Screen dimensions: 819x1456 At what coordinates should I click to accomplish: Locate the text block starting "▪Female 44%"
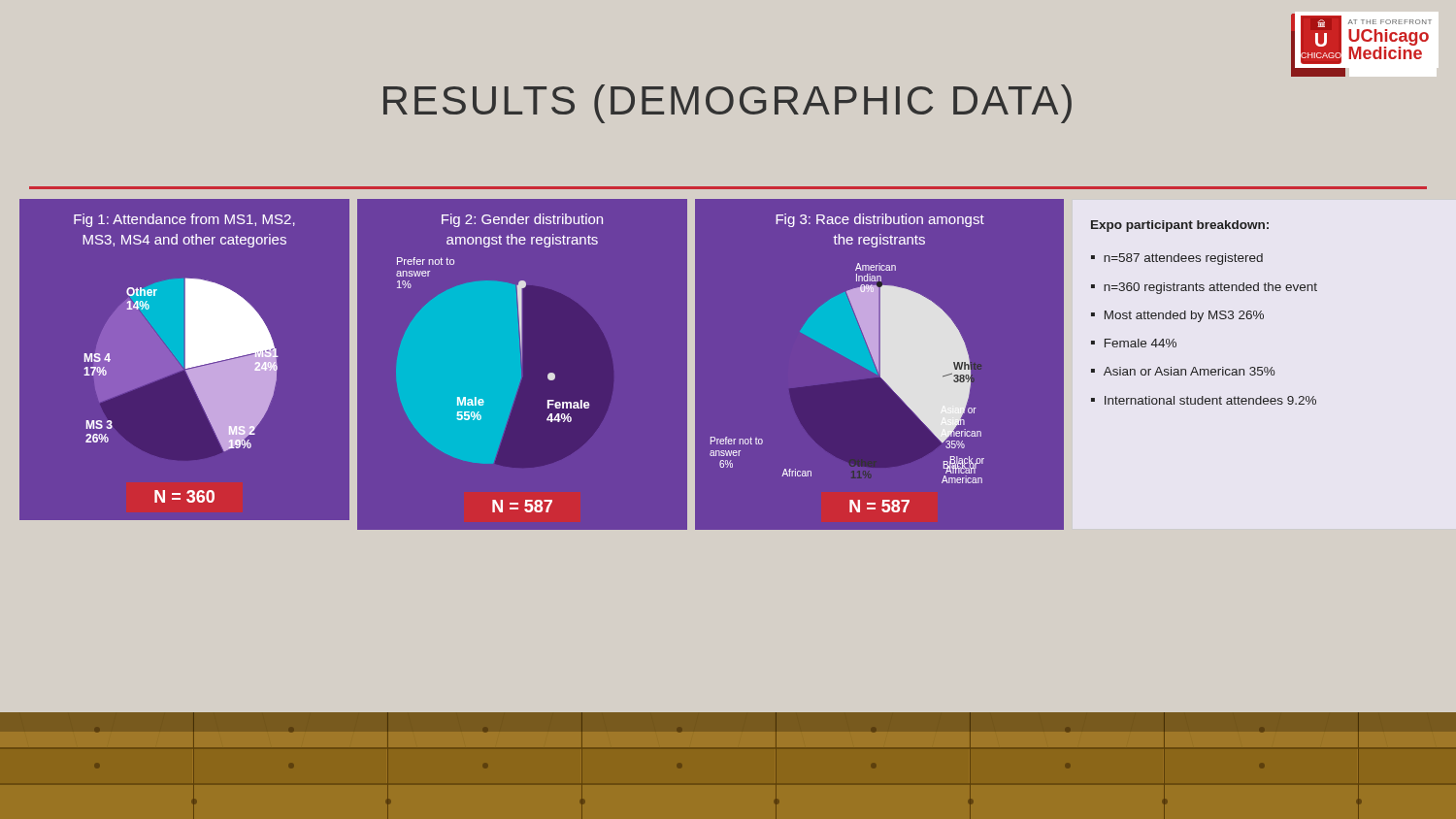click(1133, 344)
